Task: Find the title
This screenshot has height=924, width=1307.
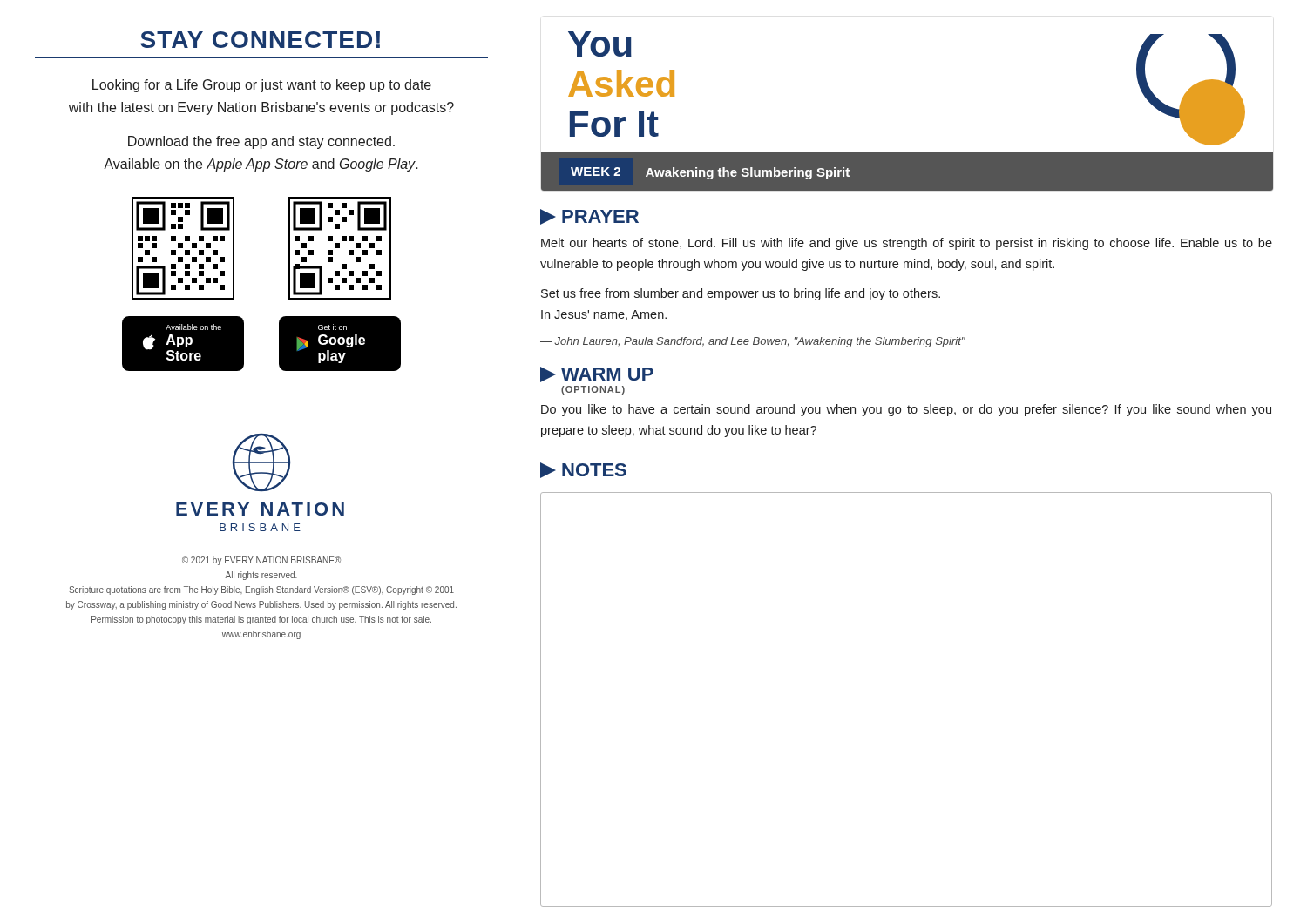Action: 261,42
